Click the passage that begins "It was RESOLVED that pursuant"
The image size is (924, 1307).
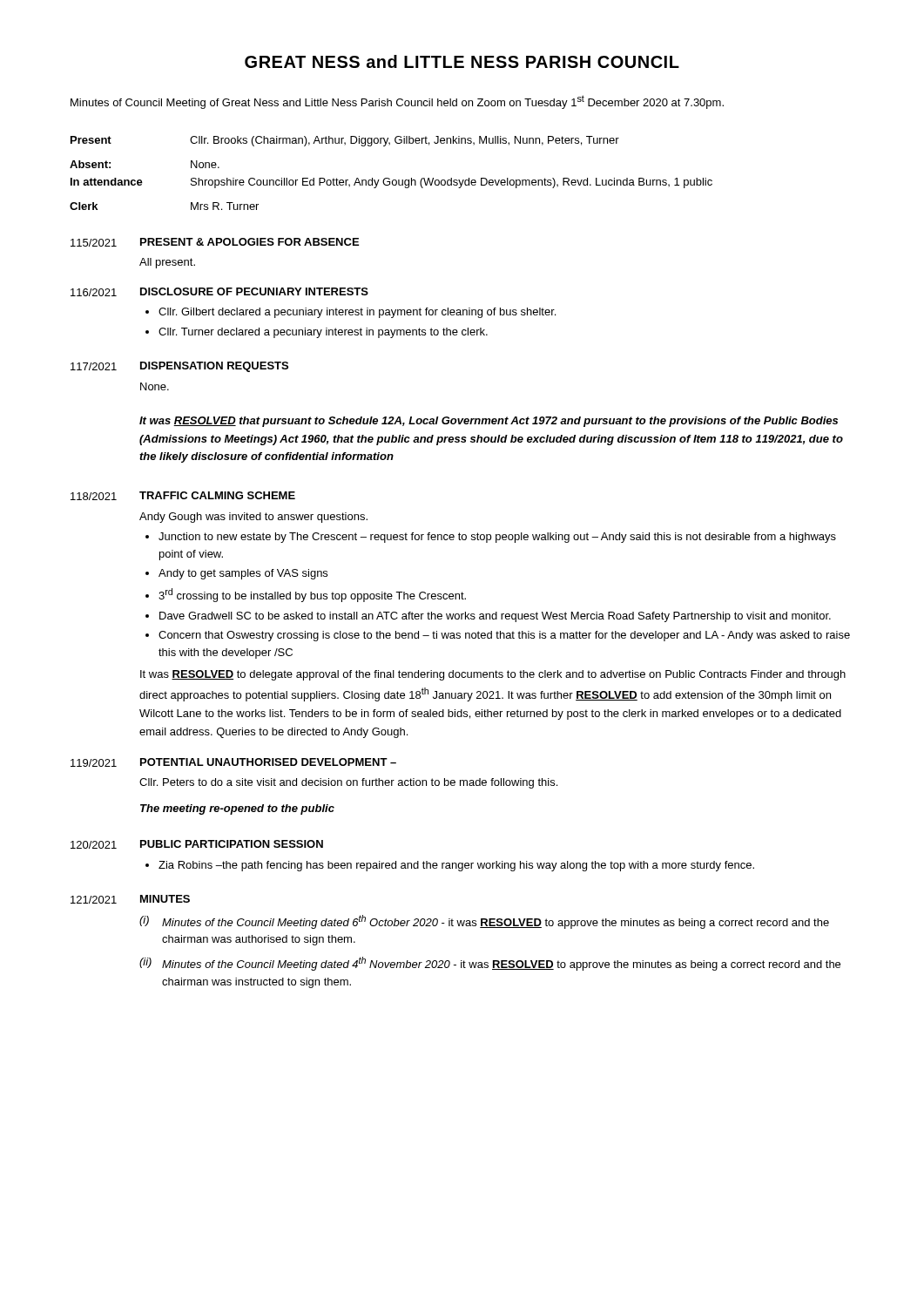pos(491,438)
